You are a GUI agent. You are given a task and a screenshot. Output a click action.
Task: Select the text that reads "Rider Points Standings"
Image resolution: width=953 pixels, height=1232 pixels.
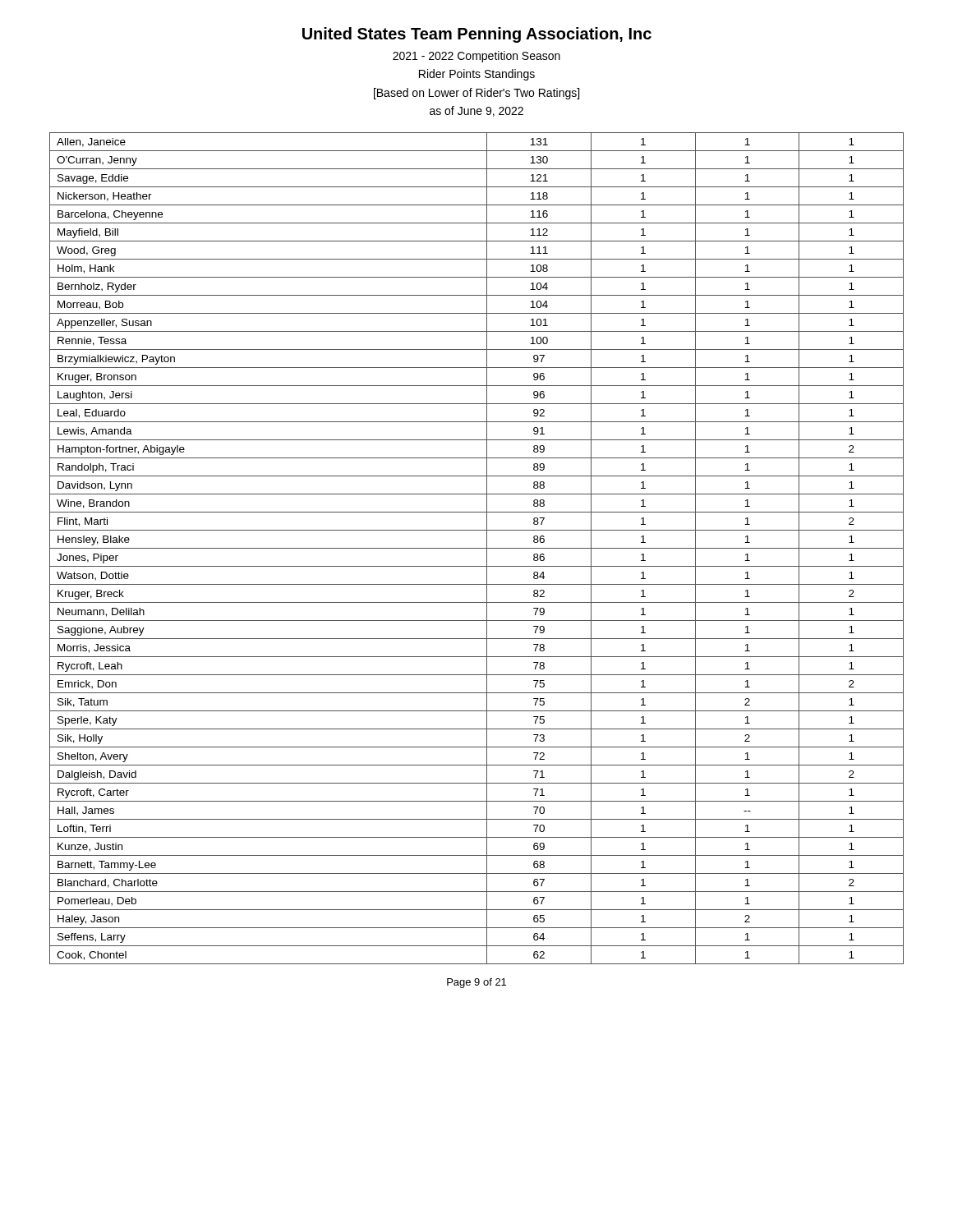pyautogui.click(x=476, y=74)
